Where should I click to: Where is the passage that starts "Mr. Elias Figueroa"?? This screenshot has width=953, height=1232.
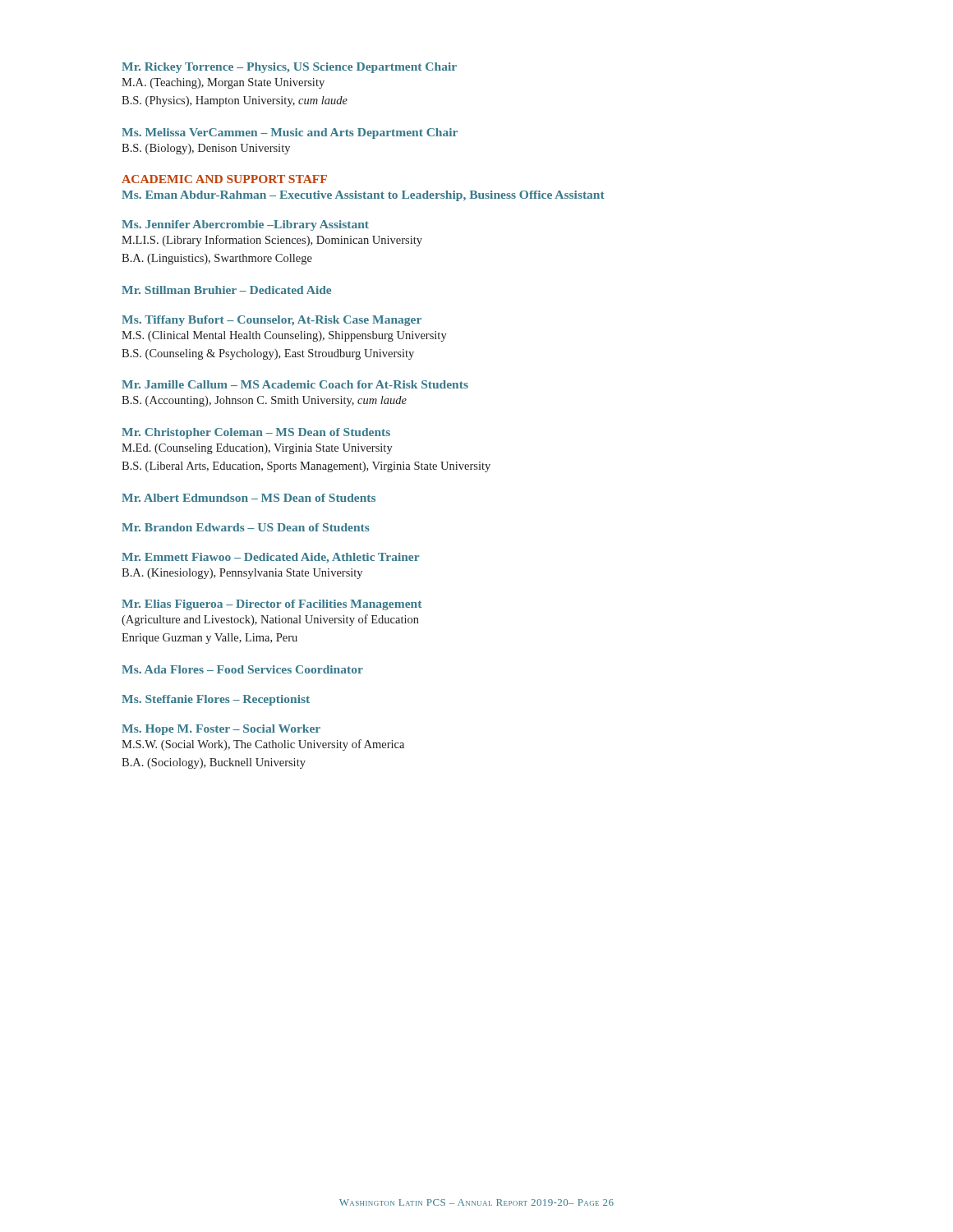[272, 605]
